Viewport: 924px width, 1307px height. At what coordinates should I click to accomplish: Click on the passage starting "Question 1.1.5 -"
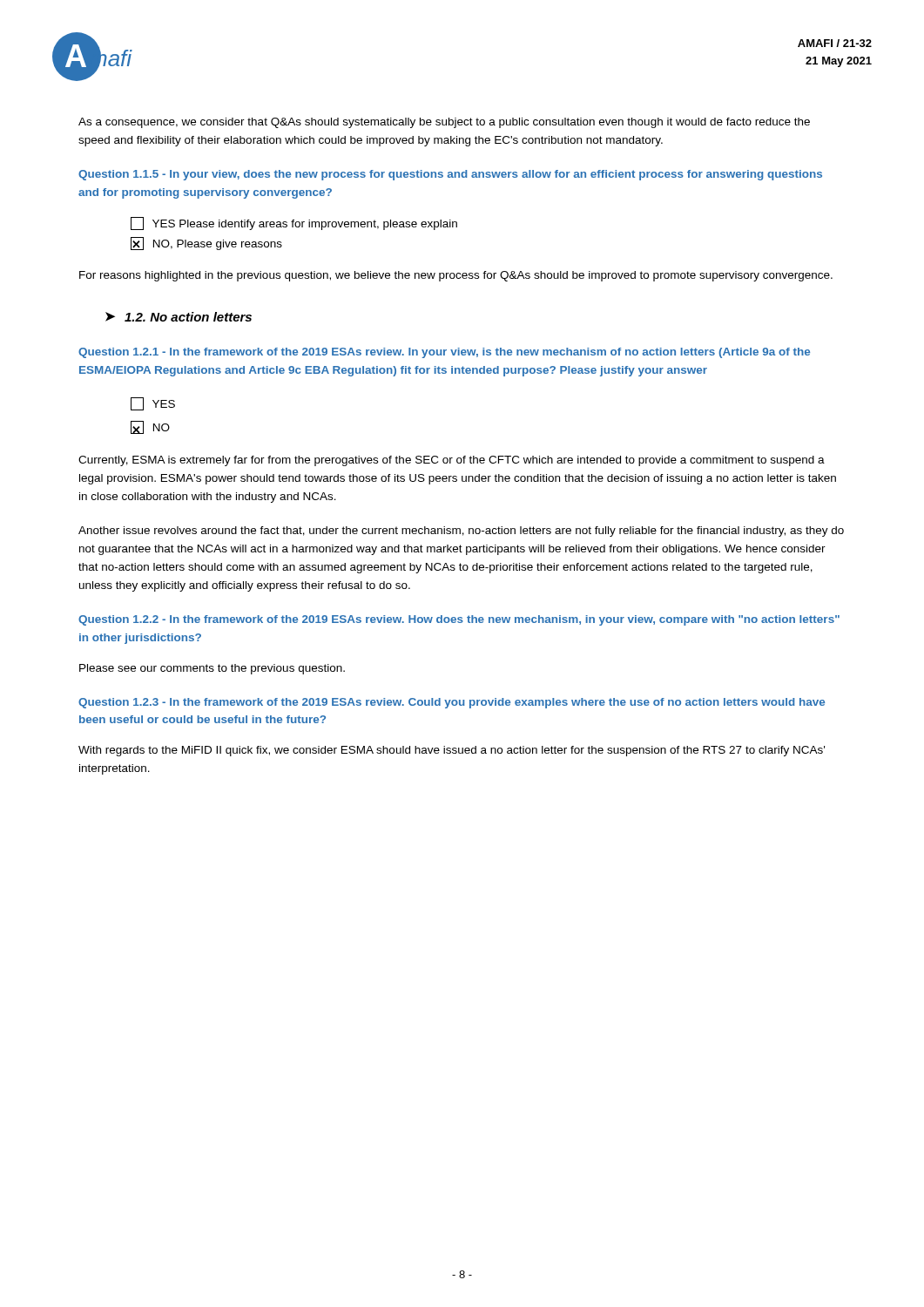coord(451,183)
